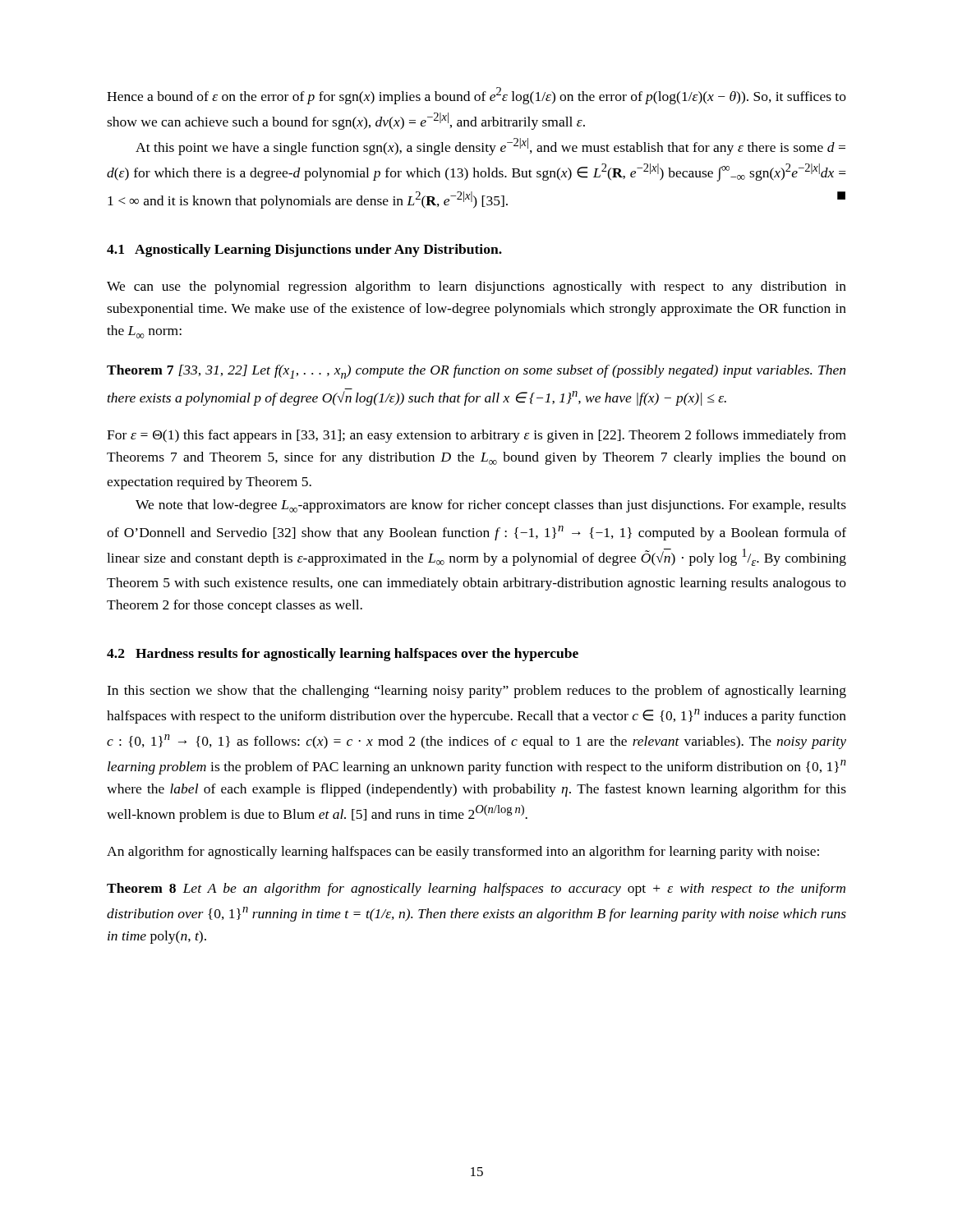Find the block on this page that starts "Theorem 7 [33, 31,"

tap(476, 384)
